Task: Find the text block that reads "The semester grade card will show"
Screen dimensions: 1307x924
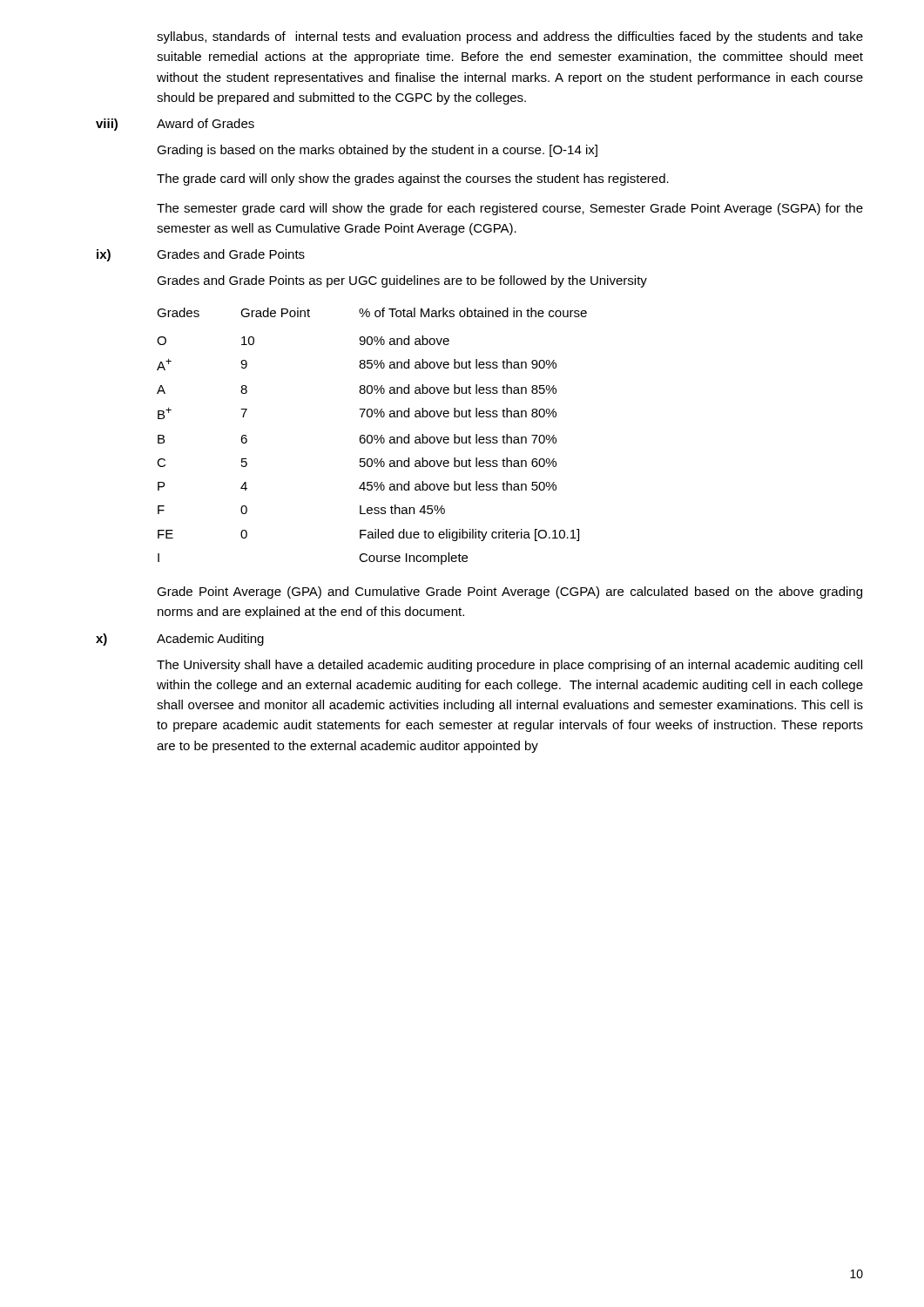Action: point(510,217)
